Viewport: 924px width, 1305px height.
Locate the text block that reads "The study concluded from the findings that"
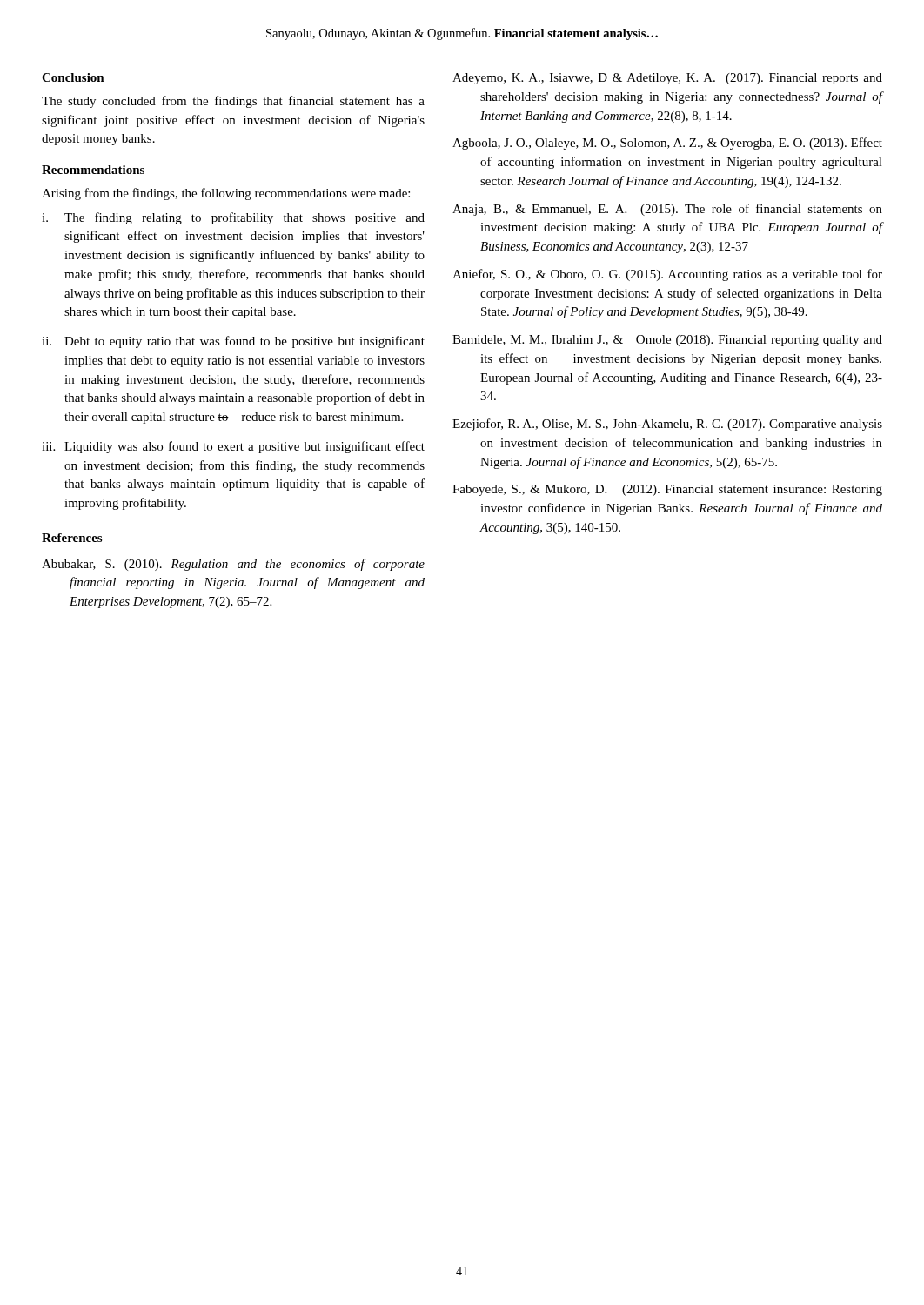(233, 120)
